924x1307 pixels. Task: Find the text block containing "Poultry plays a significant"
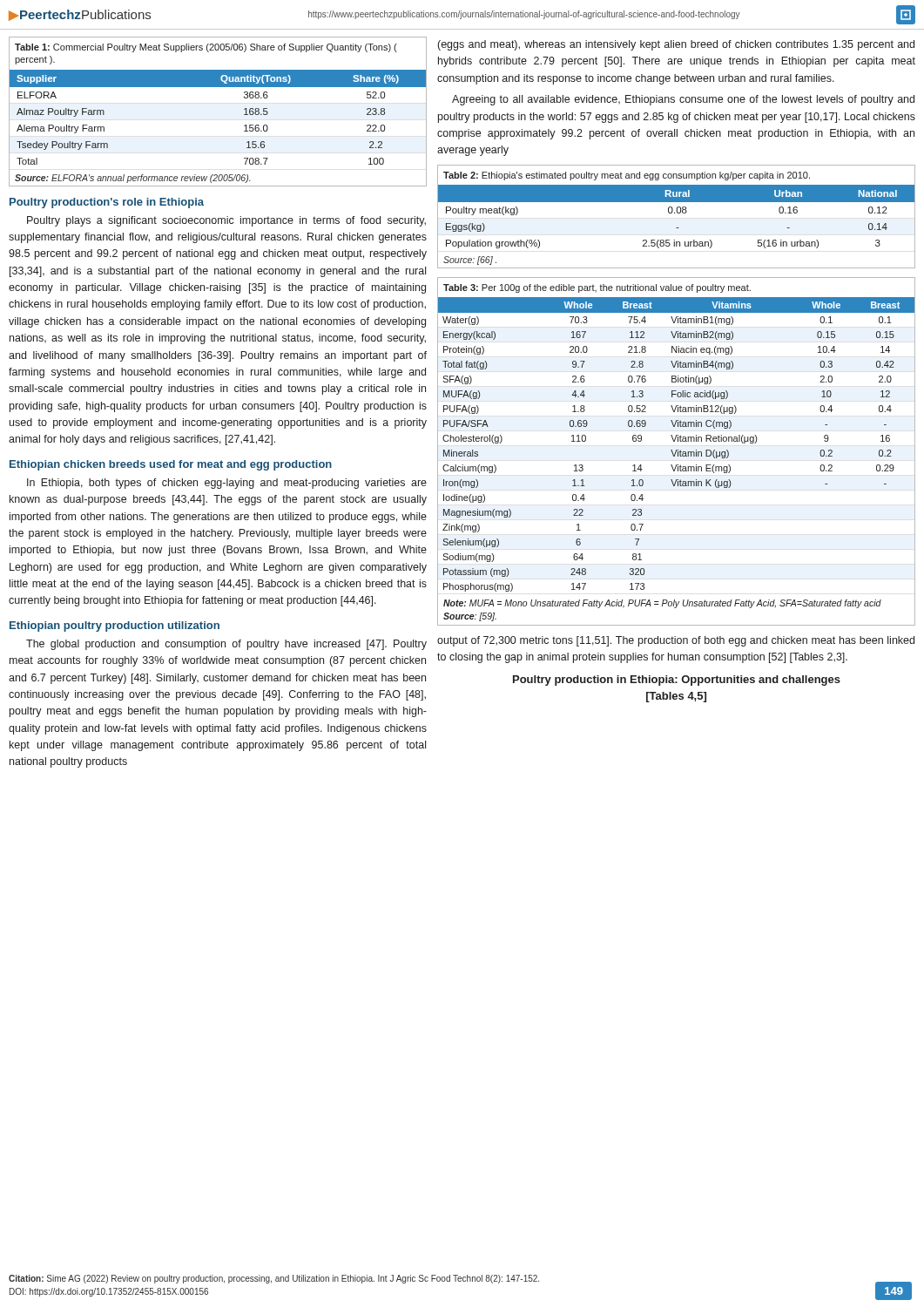(218, 330)
